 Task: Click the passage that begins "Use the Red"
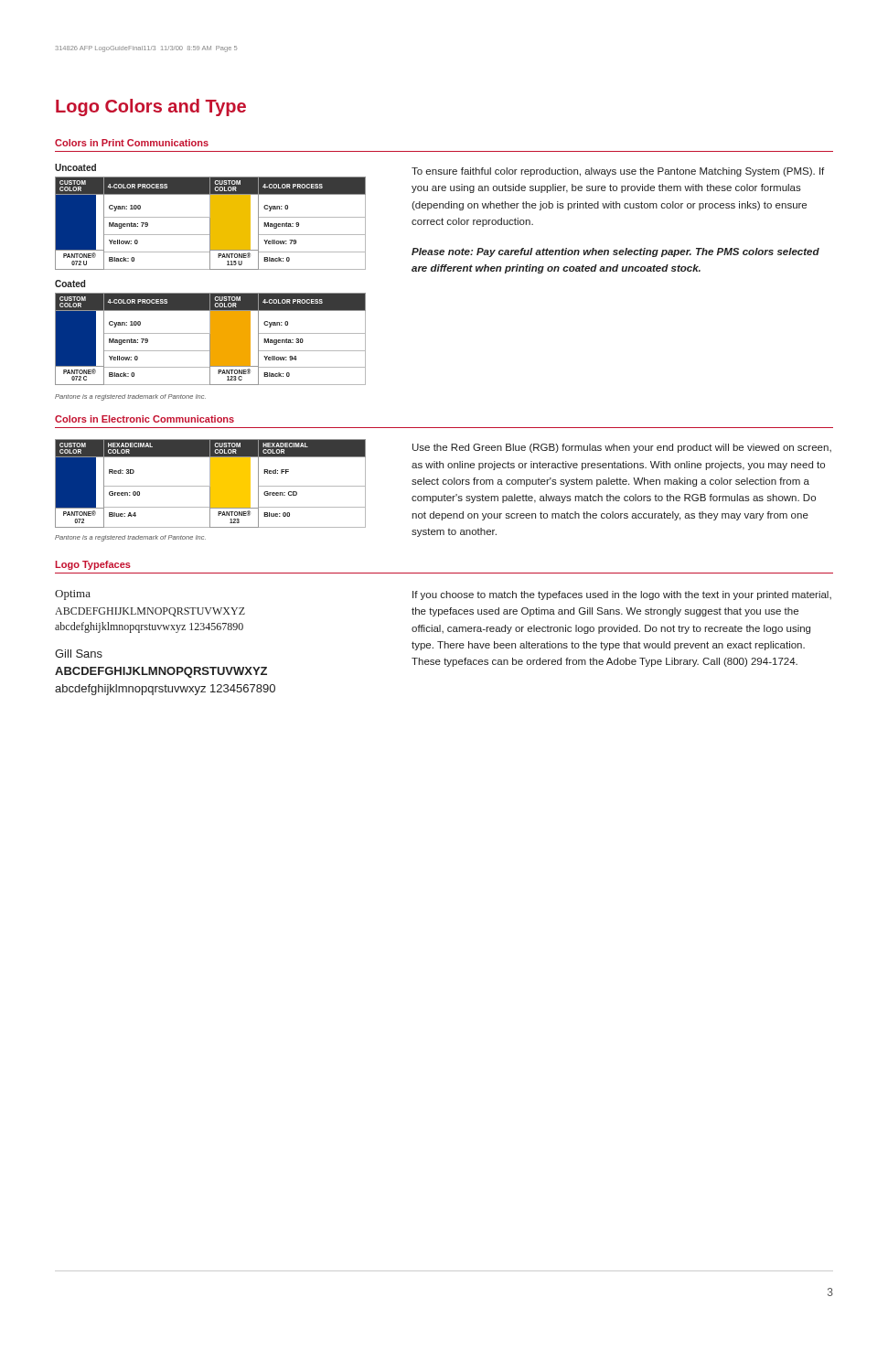point(622,489)
